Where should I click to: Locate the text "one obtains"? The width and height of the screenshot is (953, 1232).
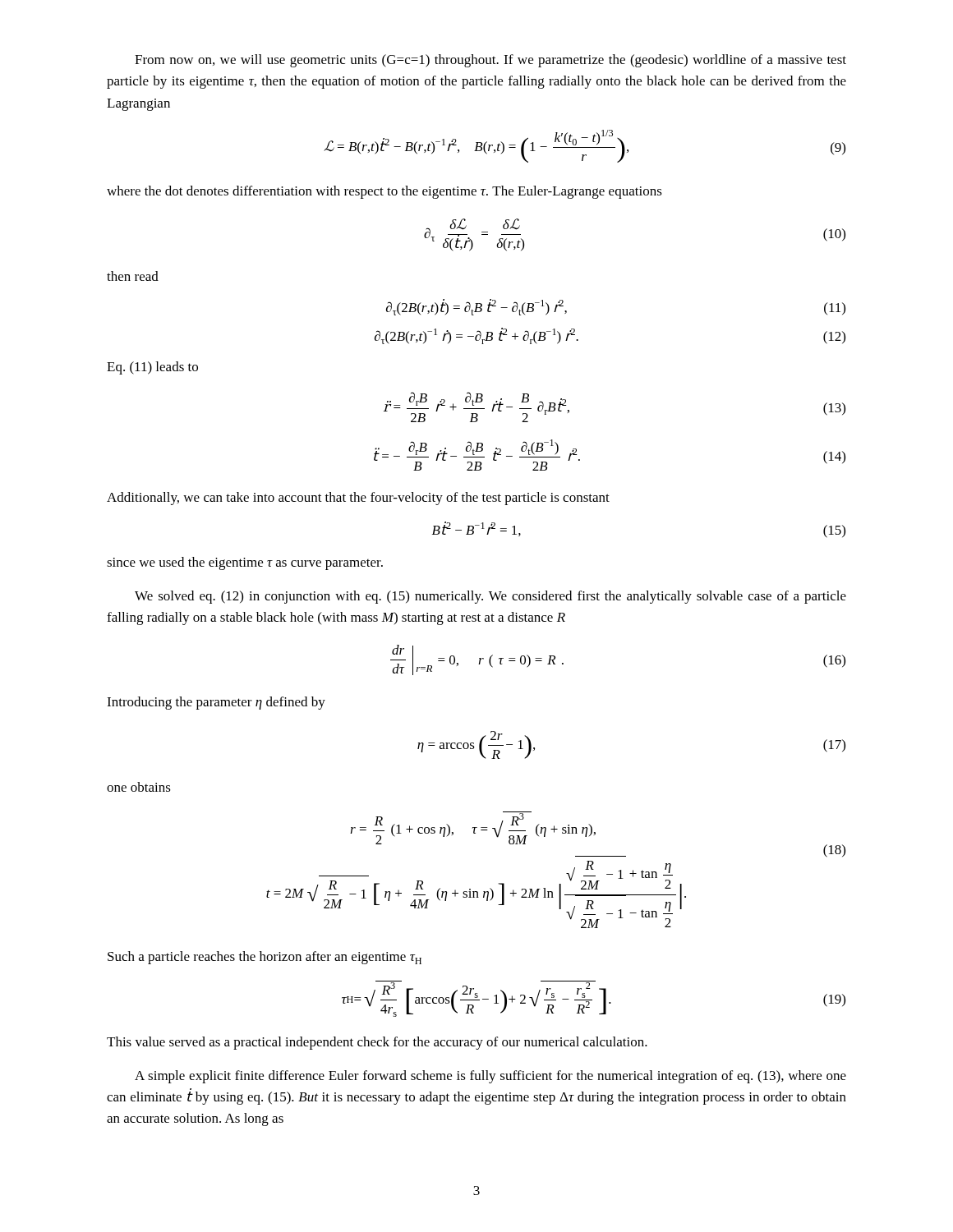point(139,787)
